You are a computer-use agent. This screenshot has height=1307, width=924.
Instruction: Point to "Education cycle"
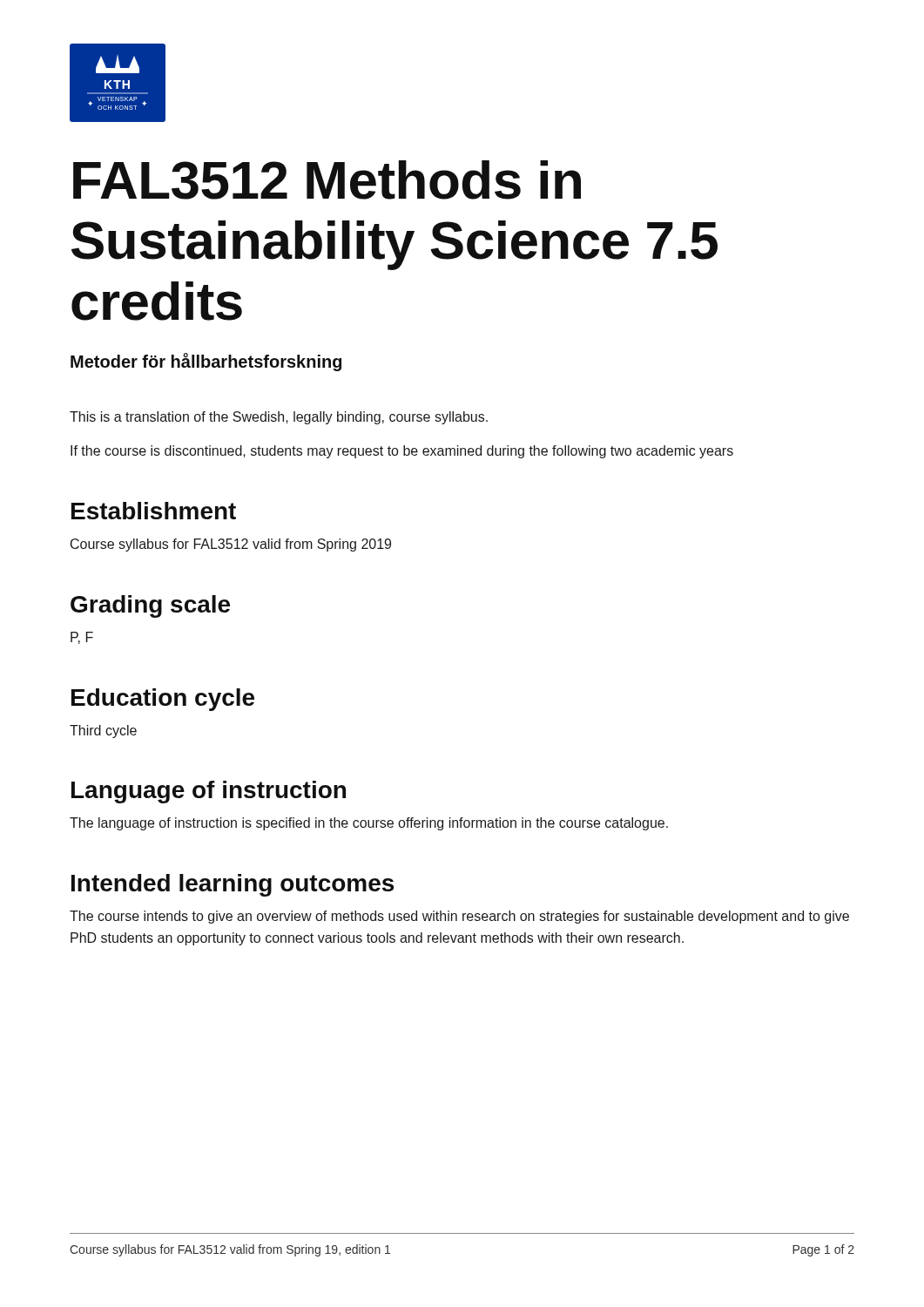click(163, 700)
